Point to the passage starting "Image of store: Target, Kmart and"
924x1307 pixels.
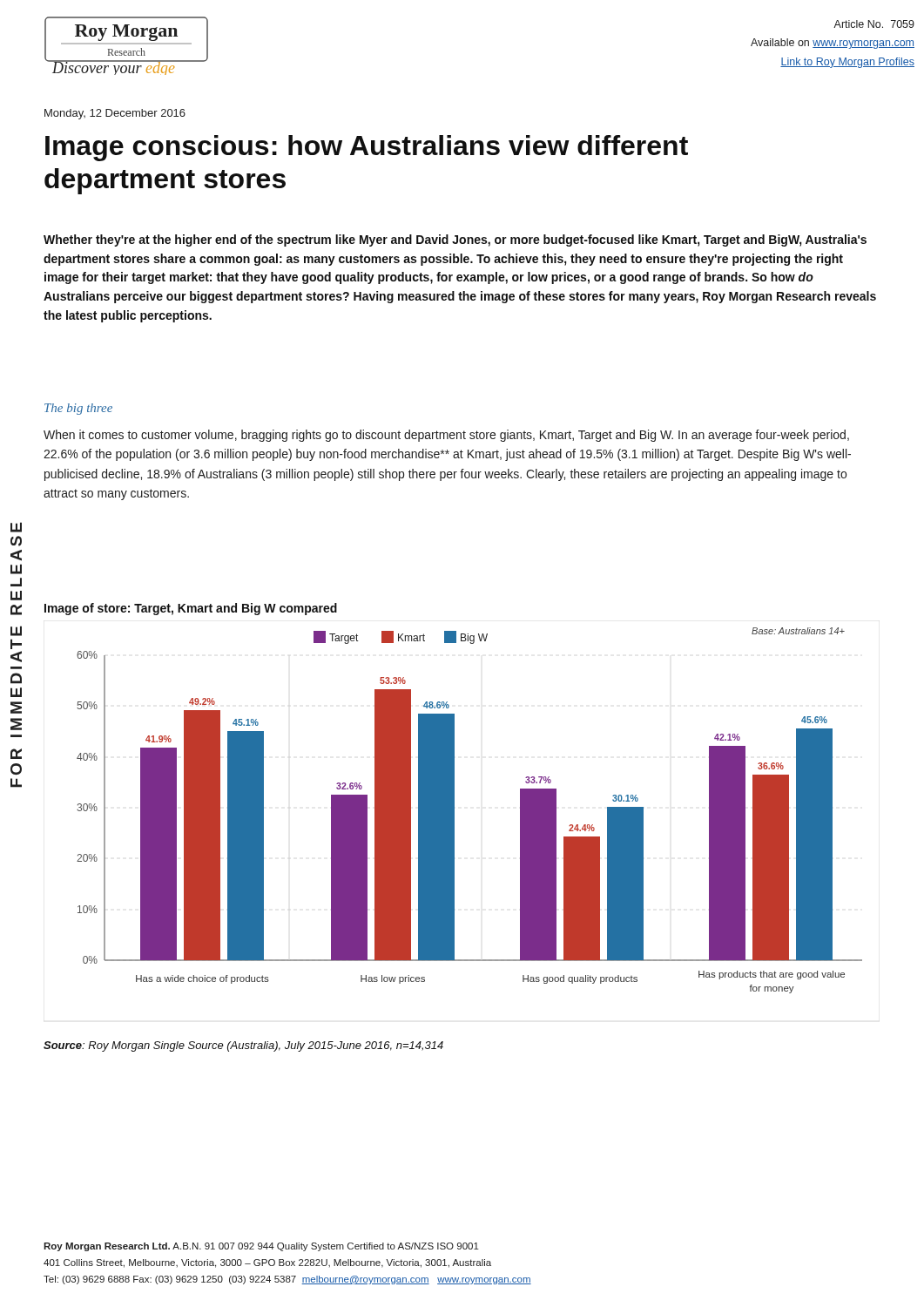pyautogui.click(x=190, y=608)
